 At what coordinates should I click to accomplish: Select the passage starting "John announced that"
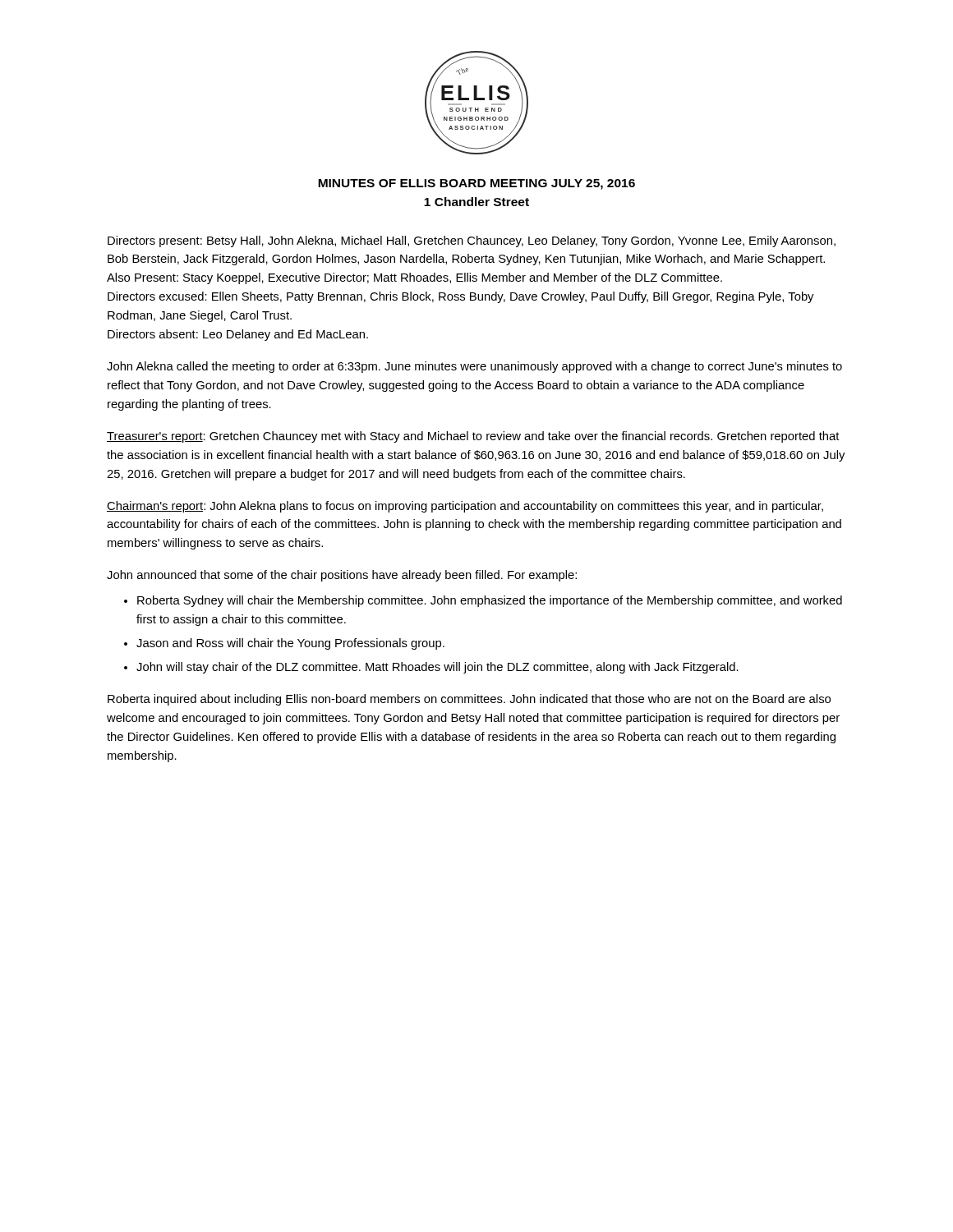[342, 575]
